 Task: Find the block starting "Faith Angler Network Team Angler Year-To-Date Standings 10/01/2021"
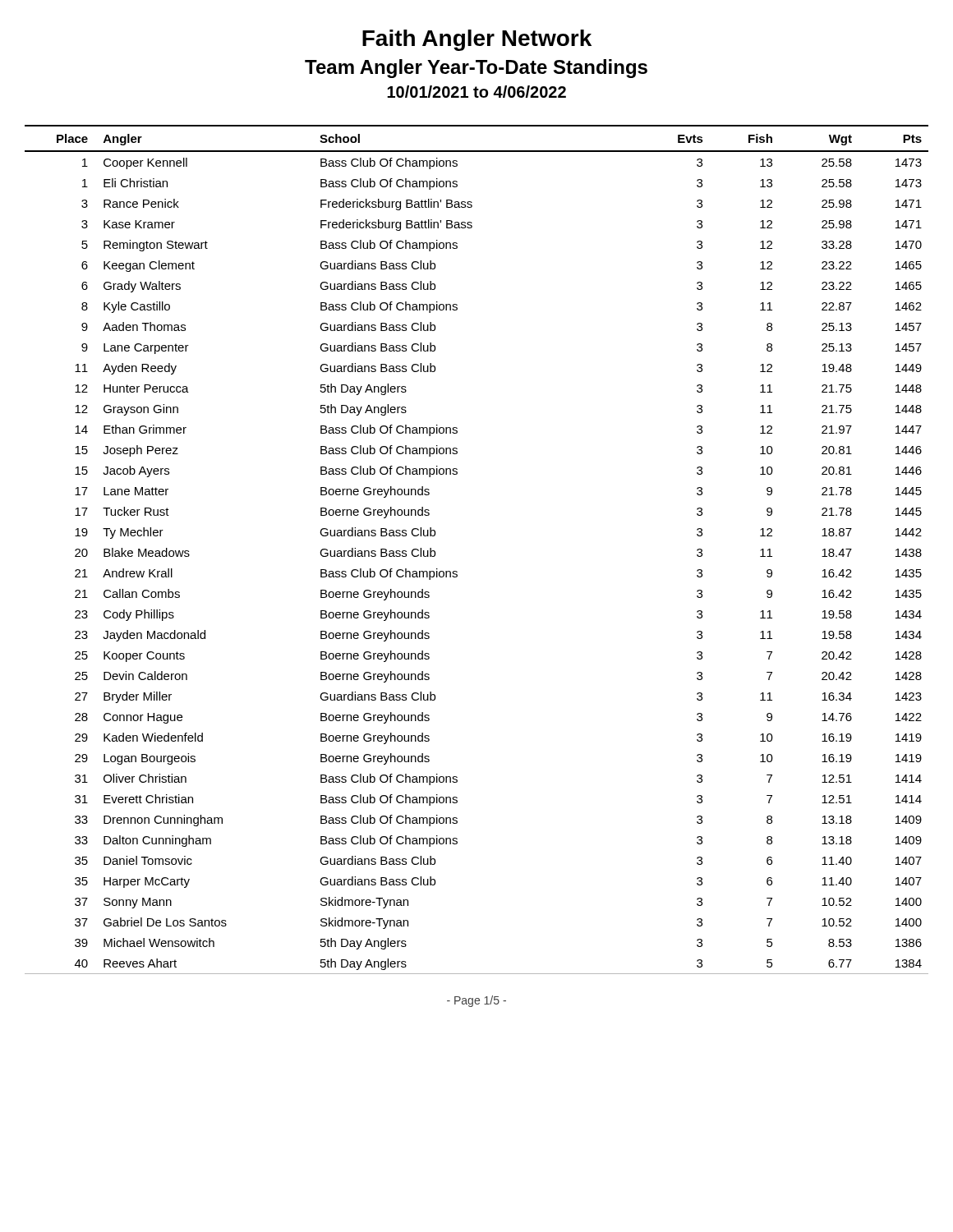tap(476, 63)
